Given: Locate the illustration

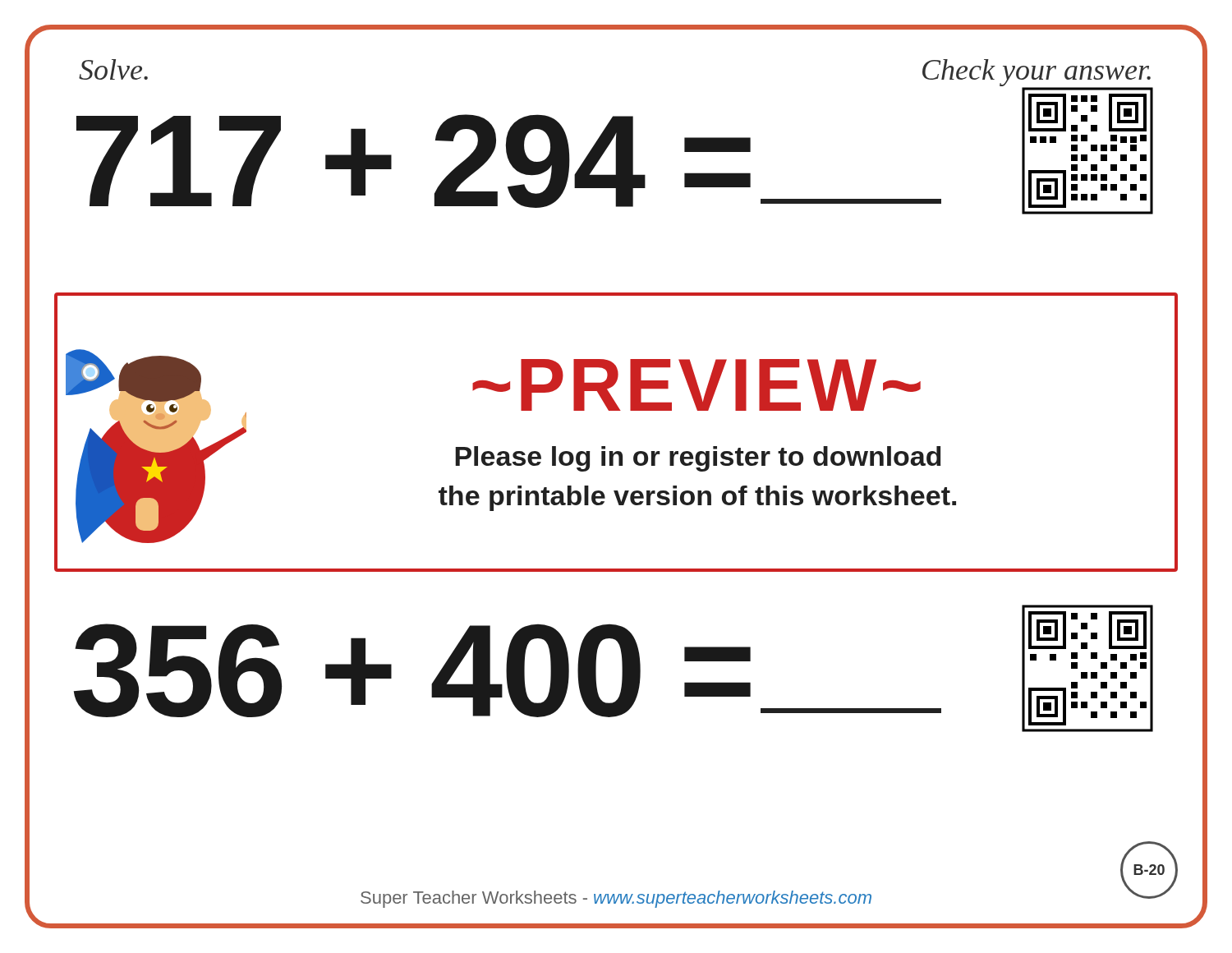Looking at the screenshot, I should coord(156,432).
